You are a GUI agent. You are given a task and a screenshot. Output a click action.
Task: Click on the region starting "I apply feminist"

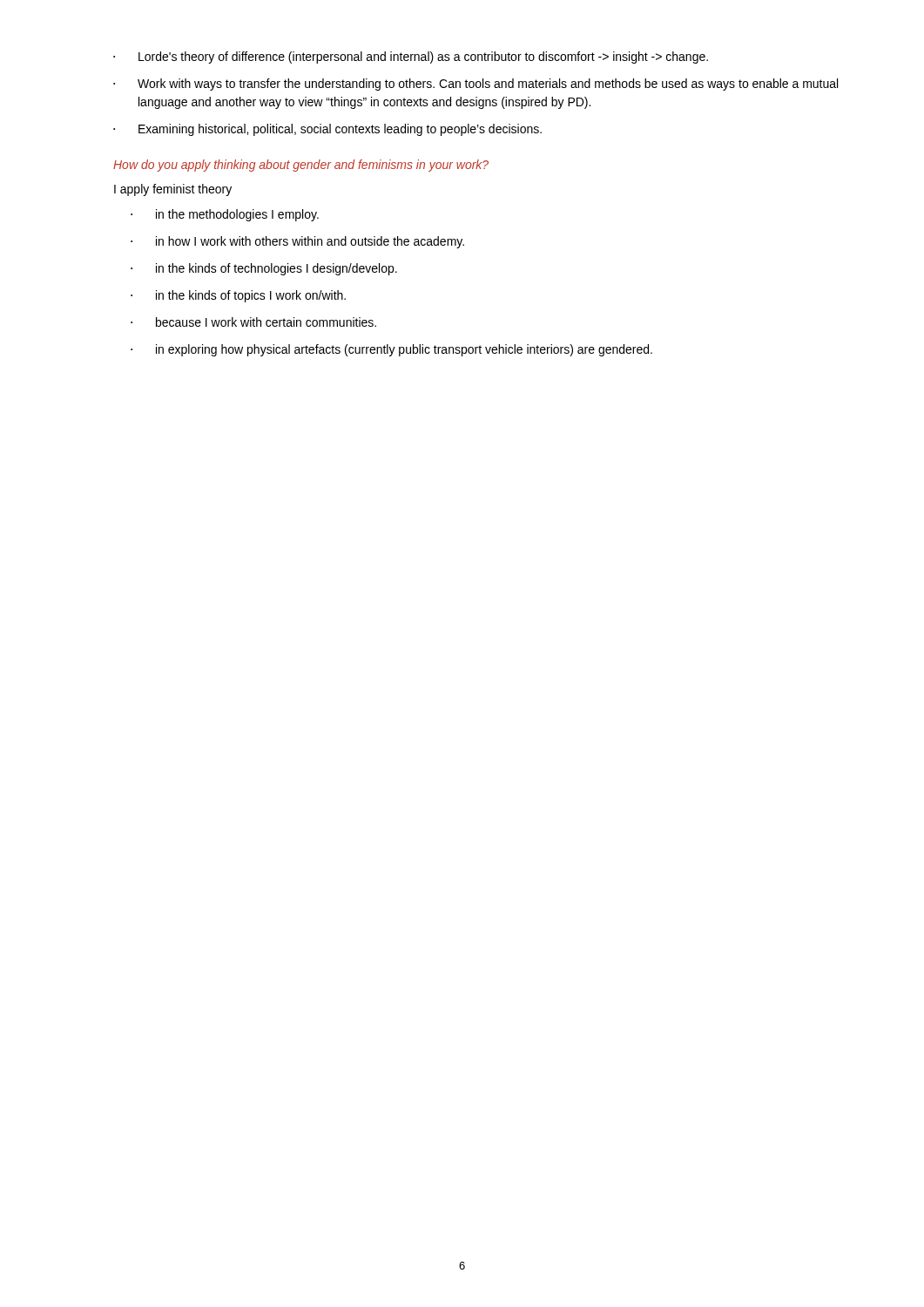[173, 189]
